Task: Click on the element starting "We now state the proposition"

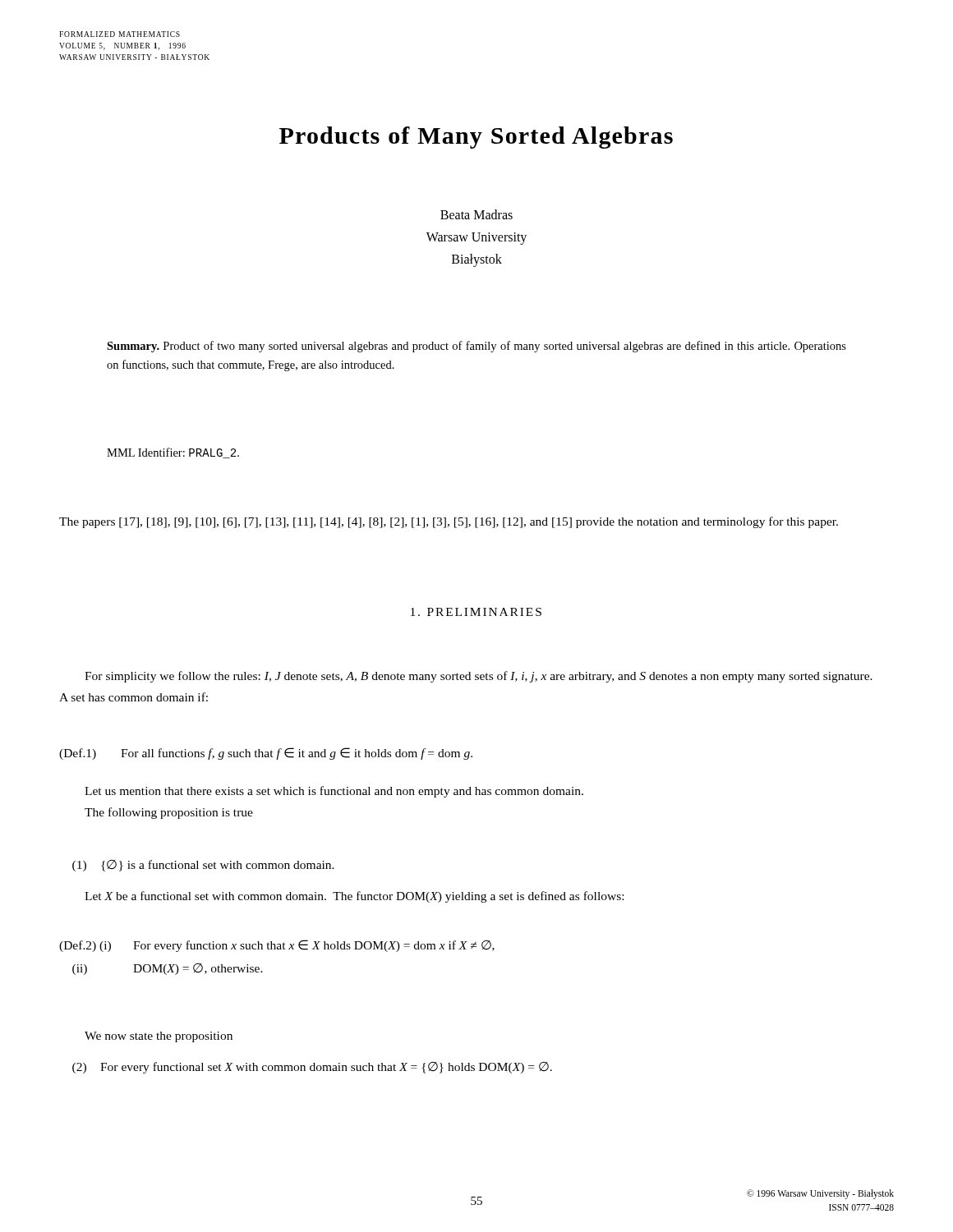Action: point(159,1037)
